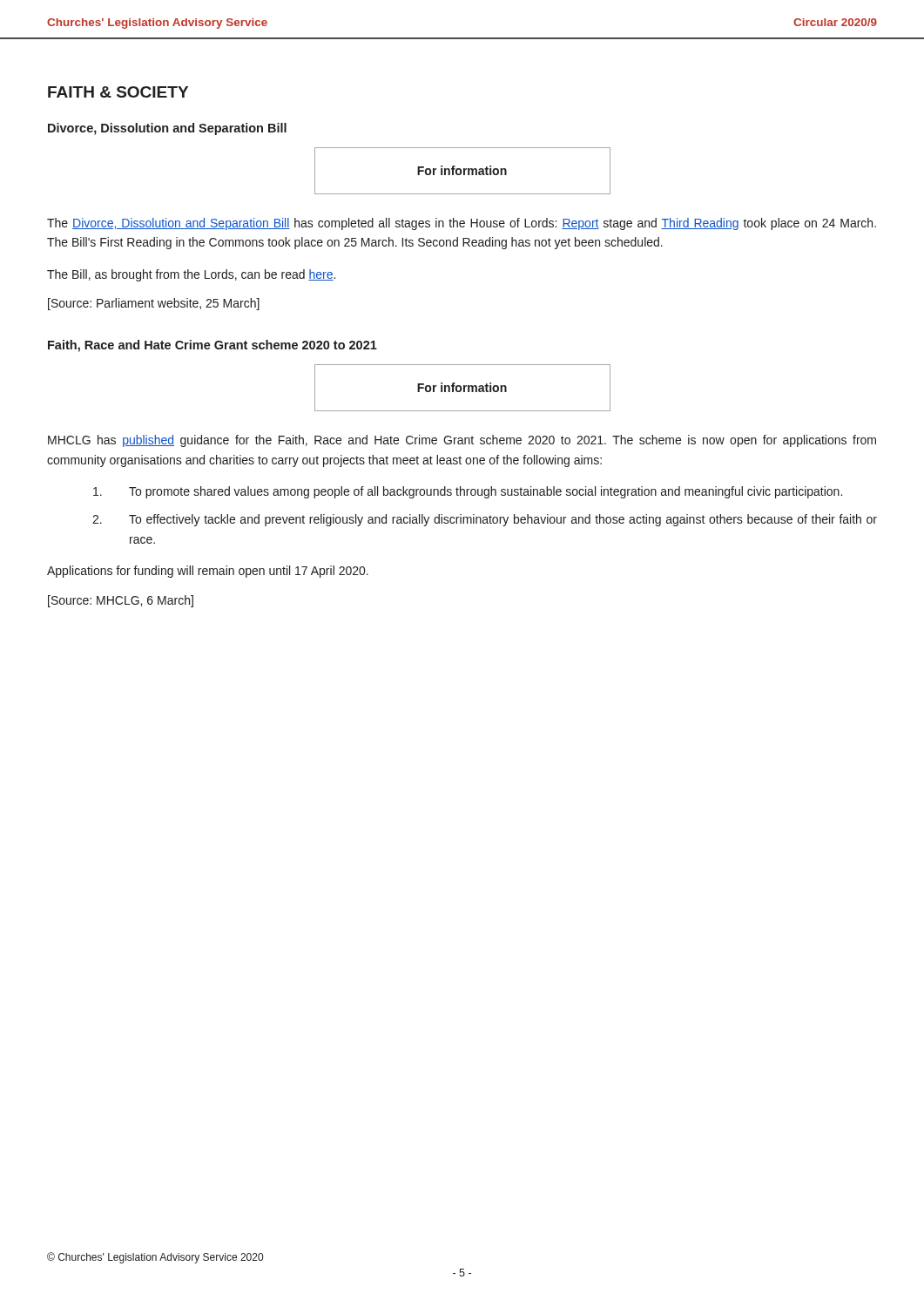
Task: Select the list item with the text "2. To effectively tackle and prevent religiously and"
Action: 462,530
